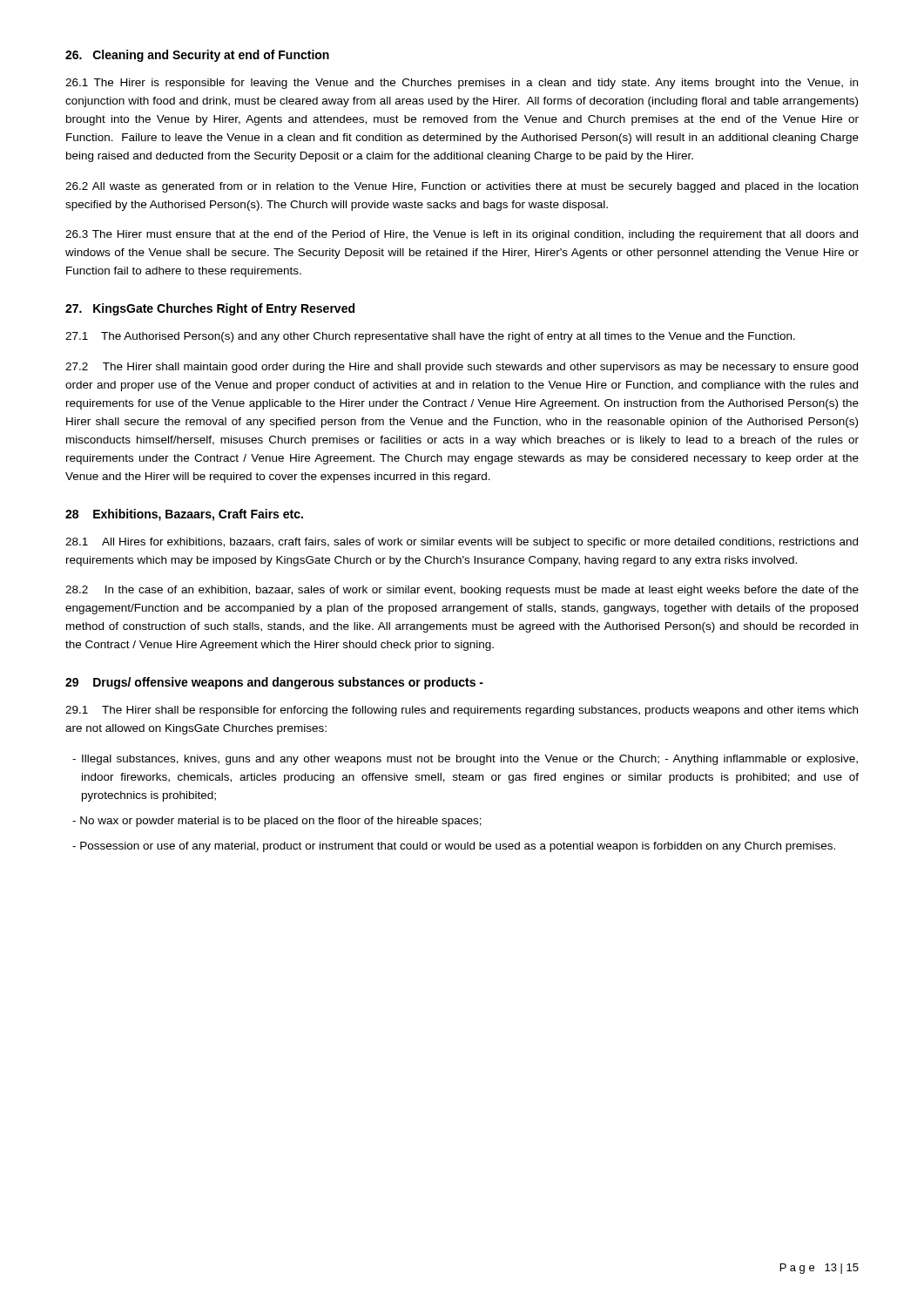This screenshot has width=924, height=1307.
Task: Point to the region starting "3 The Hirer must ensure that at"
Action: [x=462, y=253]
